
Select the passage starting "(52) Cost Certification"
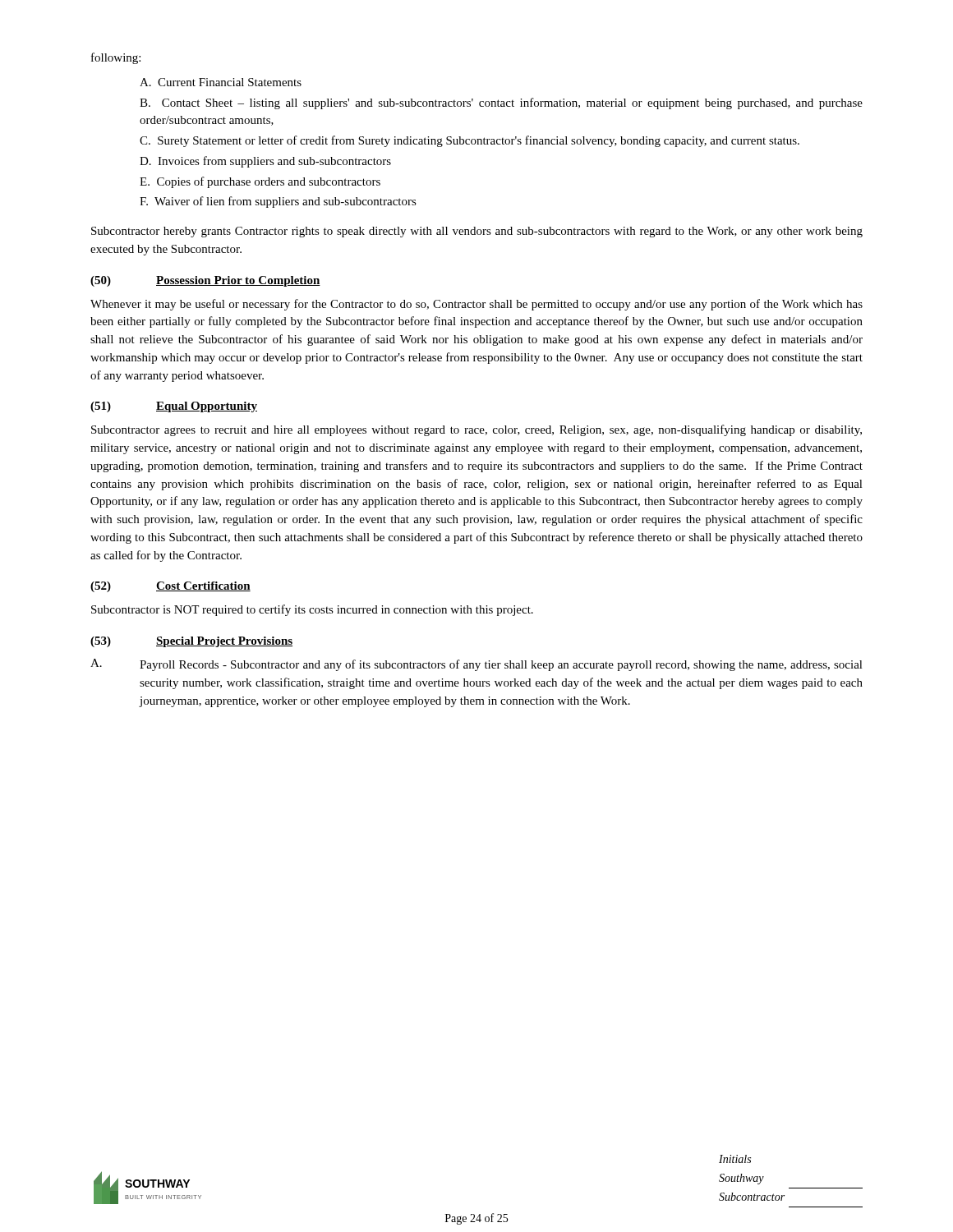tap(170, 586)
